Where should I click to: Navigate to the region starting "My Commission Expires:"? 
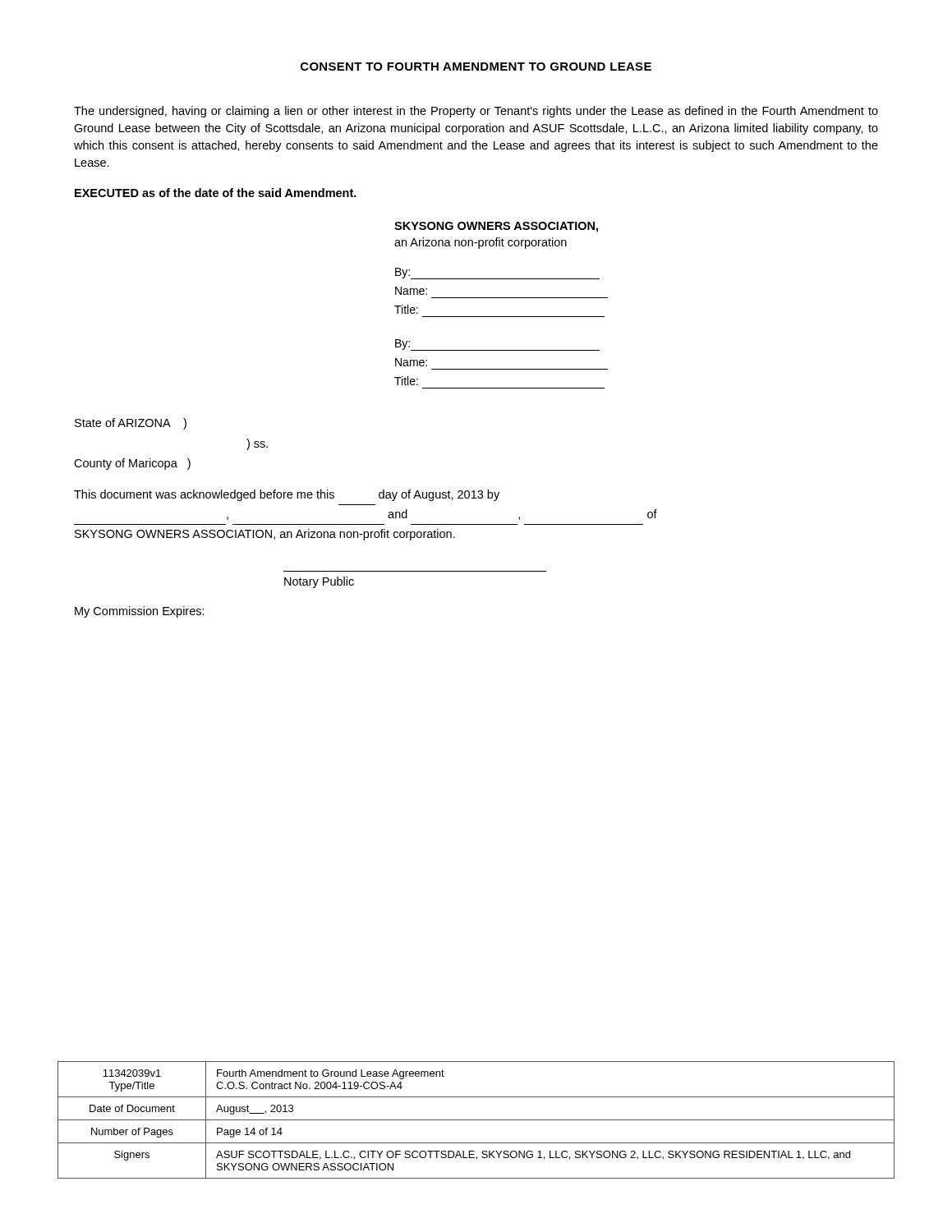click(139, 611)
